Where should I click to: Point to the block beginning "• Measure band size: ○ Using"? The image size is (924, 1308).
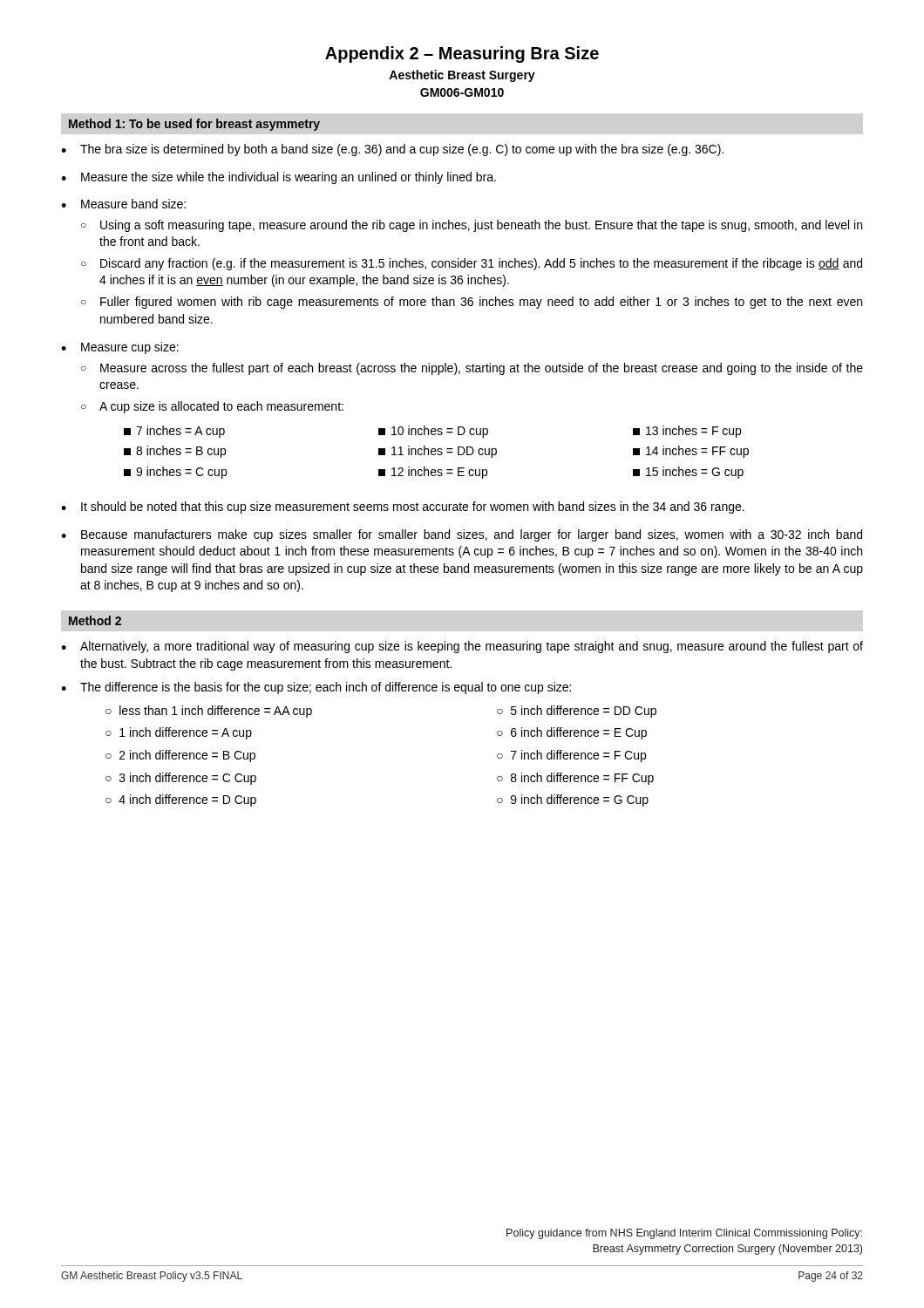pyautogui.click(x=462, y=264)
